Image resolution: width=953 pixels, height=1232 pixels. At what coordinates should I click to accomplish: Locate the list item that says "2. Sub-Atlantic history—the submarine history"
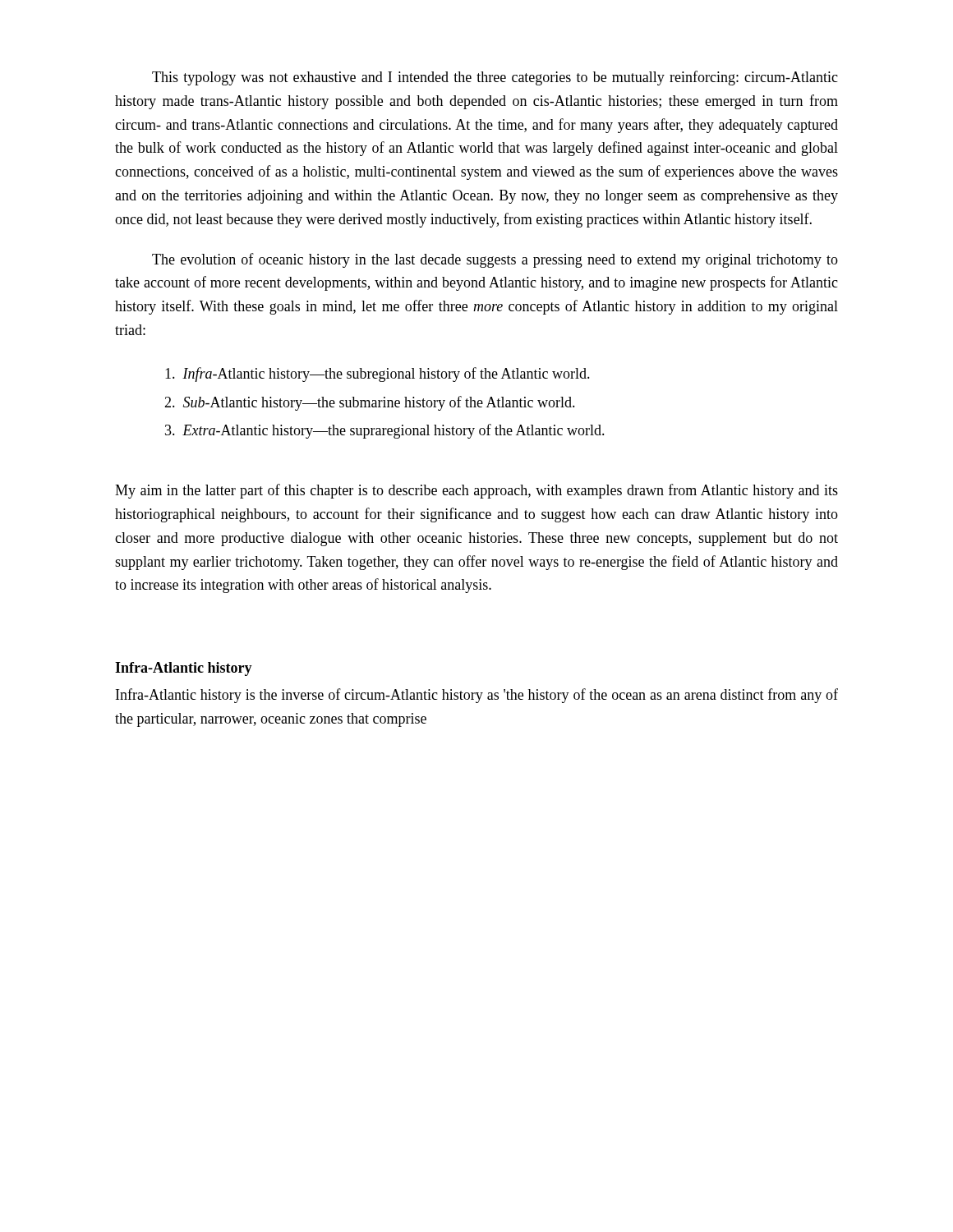370,402
